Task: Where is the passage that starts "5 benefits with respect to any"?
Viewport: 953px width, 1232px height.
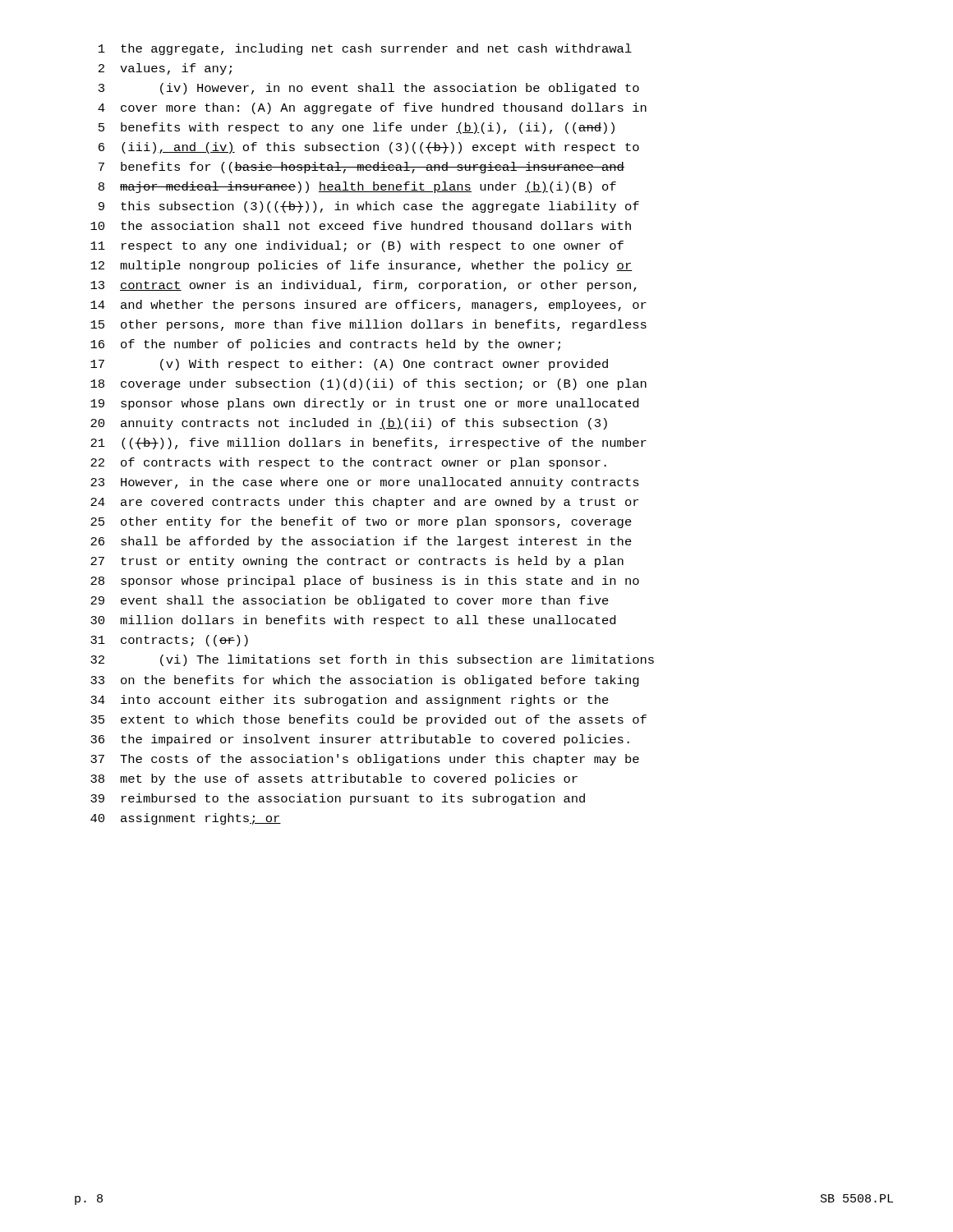Action: 484,128
